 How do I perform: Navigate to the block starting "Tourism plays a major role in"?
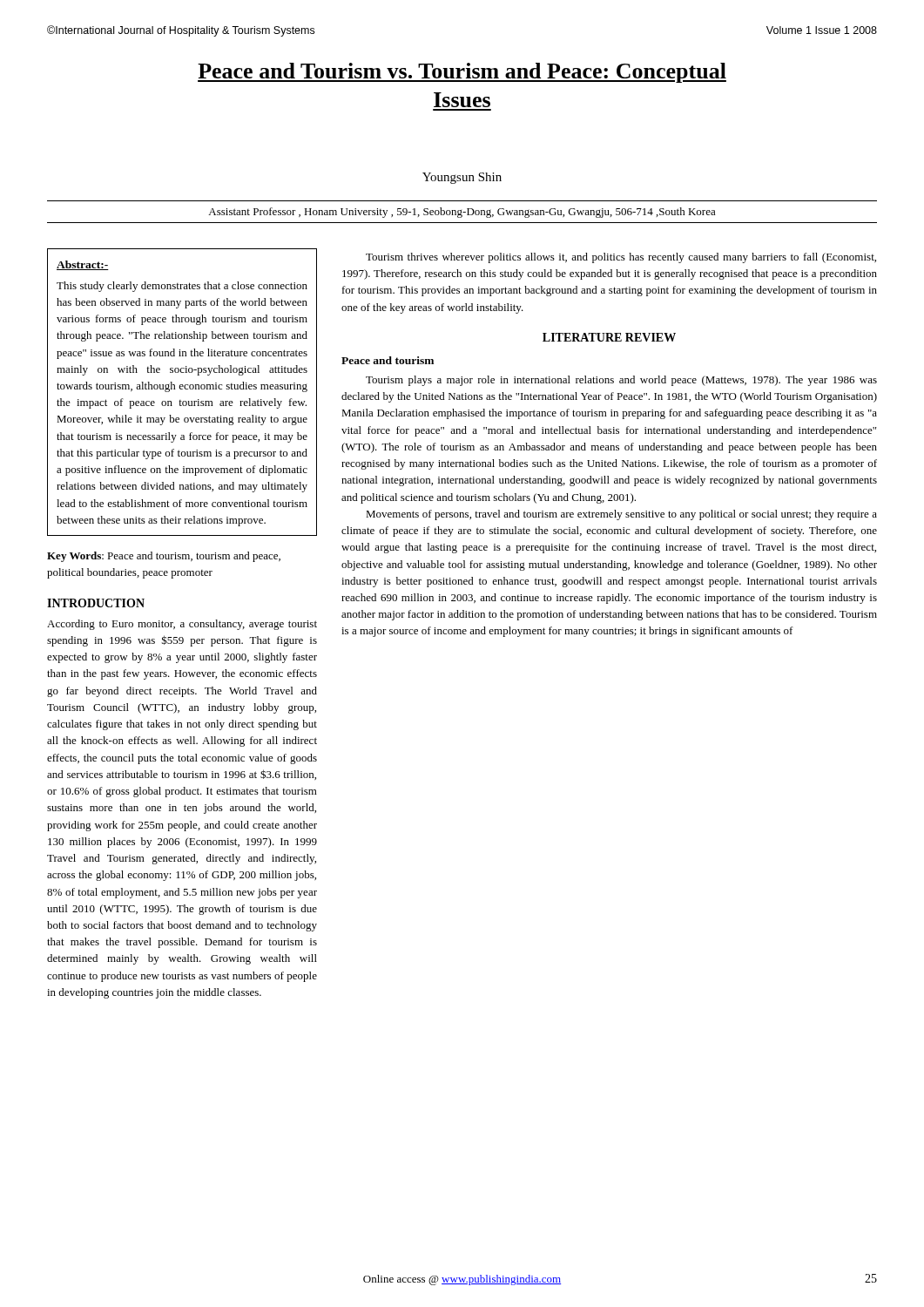click(609, 505)
